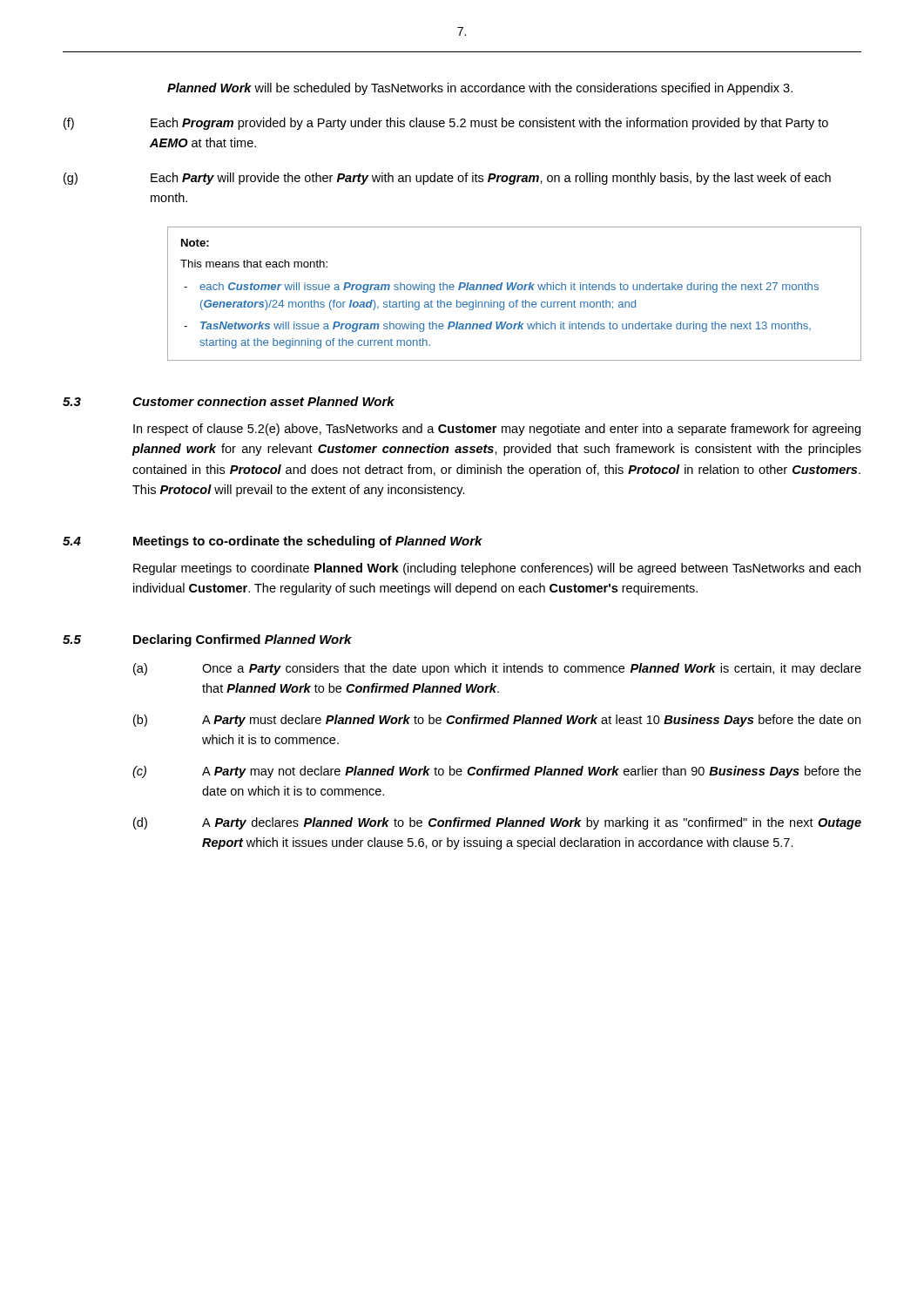The height and width of the screenshot is (1307, 924).
Task: Click on the text starting "5.5 Declaring Confirmed Planned Work"
Action: 207,639
